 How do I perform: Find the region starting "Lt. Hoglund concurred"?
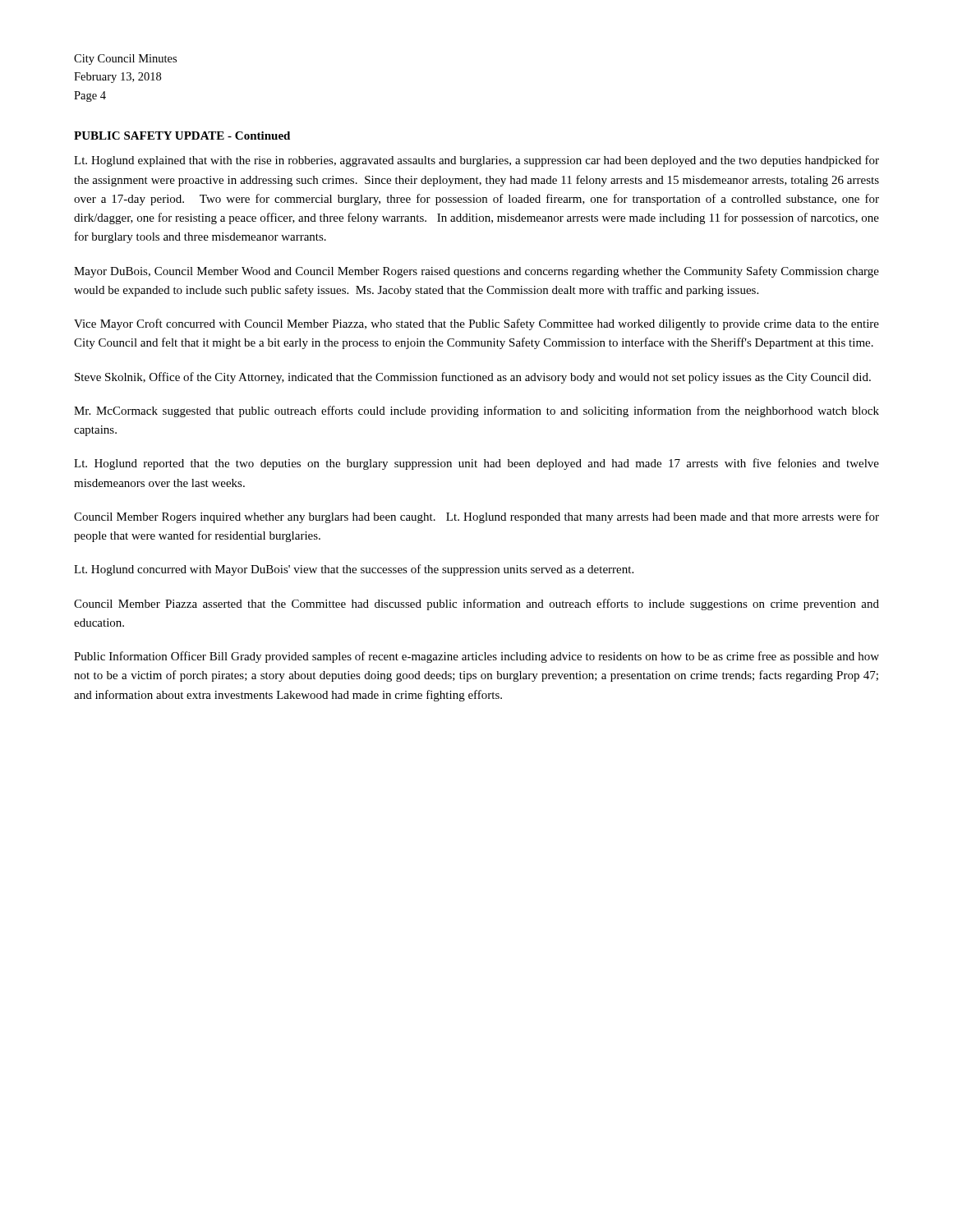point(354,569)
